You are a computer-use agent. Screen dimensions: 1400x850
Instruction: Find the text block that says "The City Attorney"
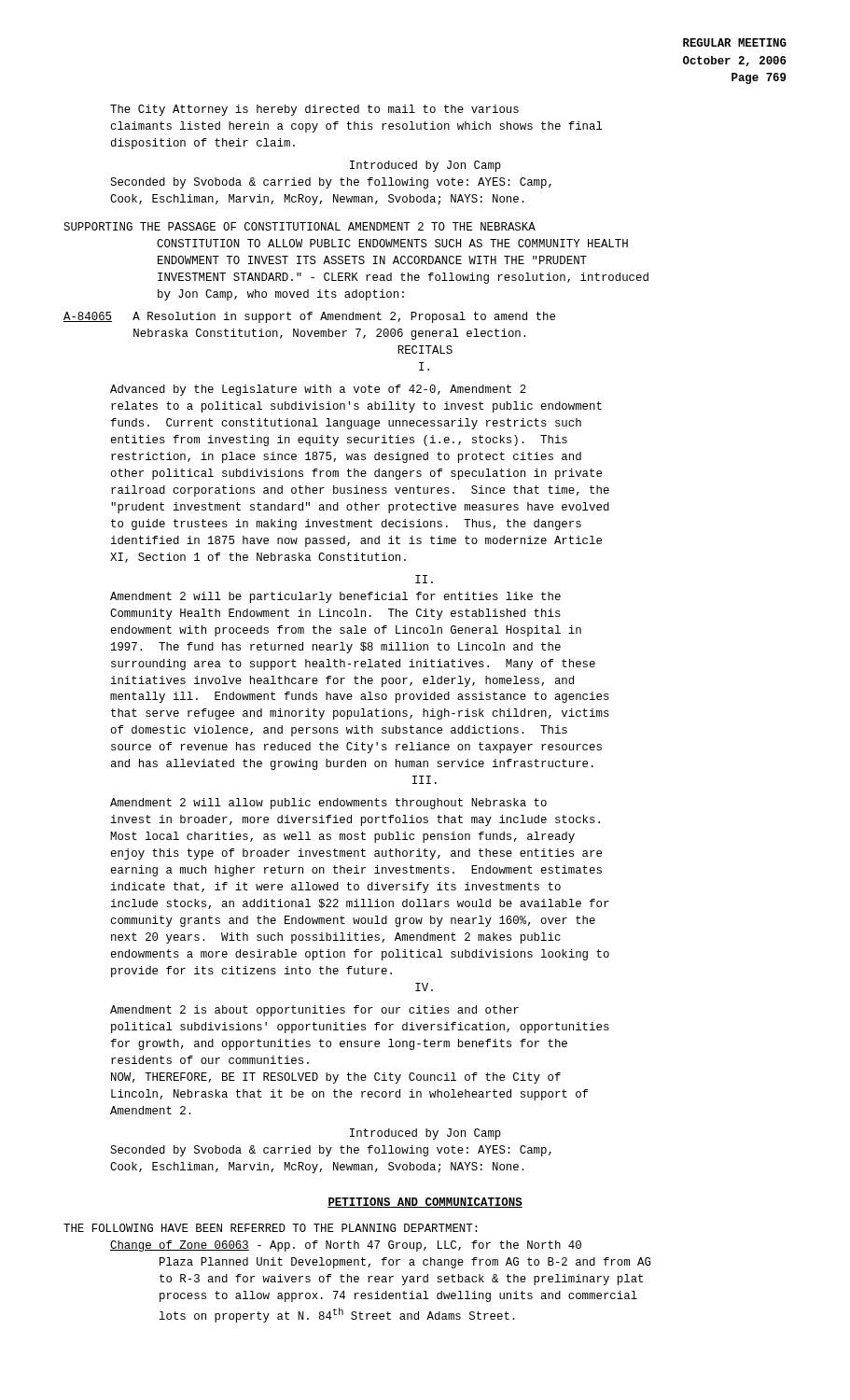point(425,156)
